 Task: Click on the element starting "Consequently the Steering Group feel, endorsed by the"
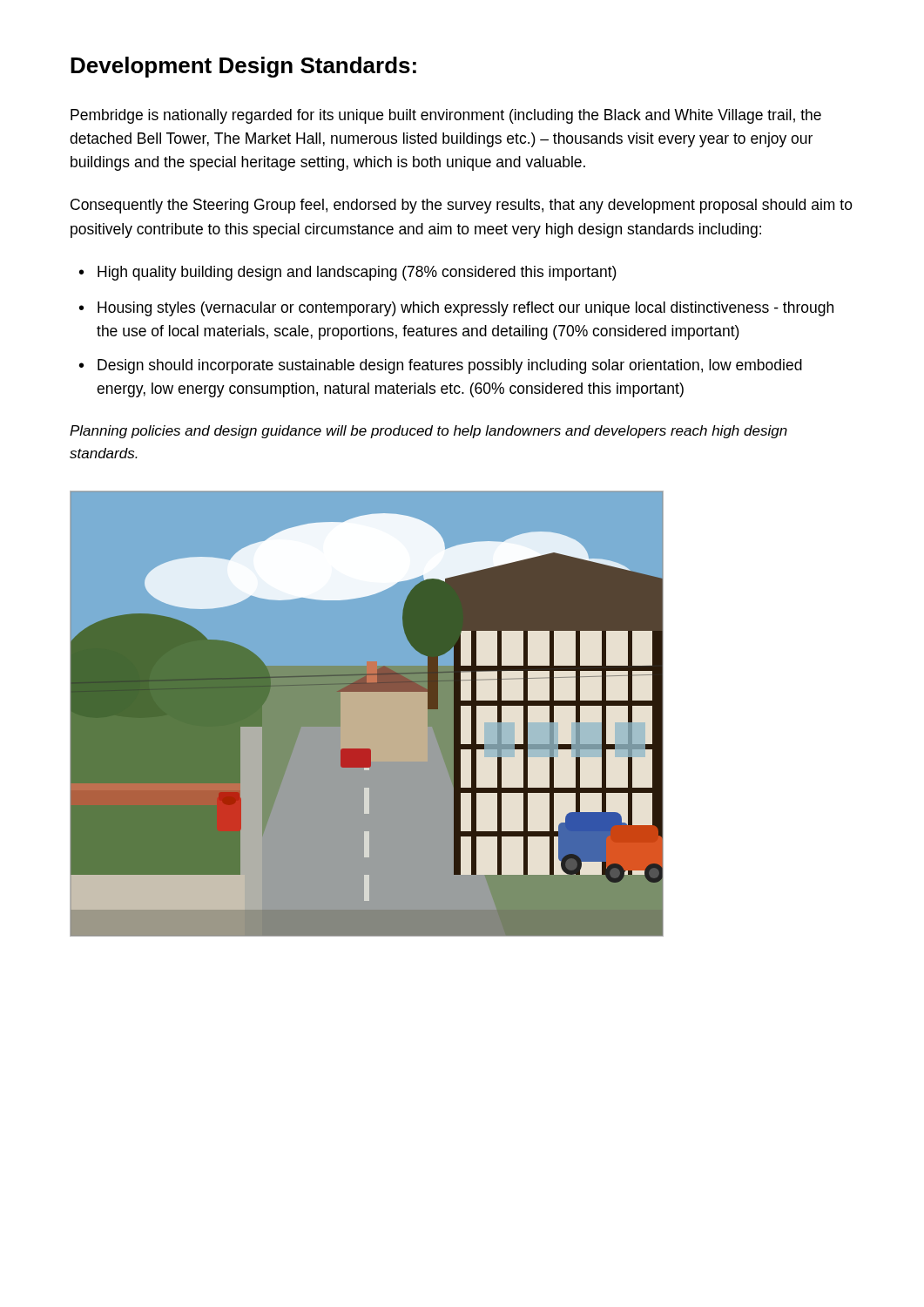coord(461,217)
